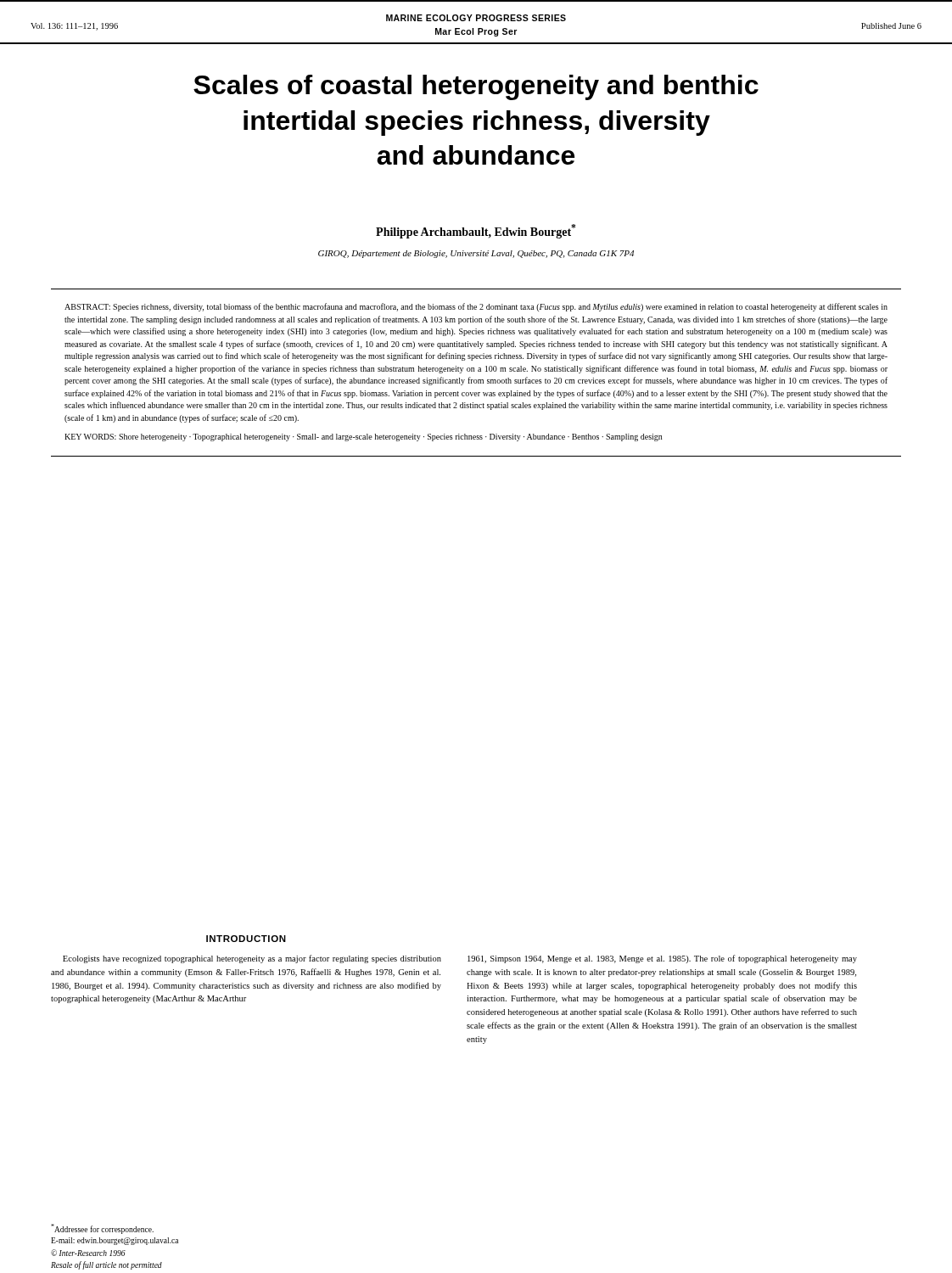Image resolution: width=952 pixels, height=1273 pixels.
Task: Where is the passage that starts "GIROQ, Département de Biologie, Université Laval,"?
Action: tap(476, 253)
